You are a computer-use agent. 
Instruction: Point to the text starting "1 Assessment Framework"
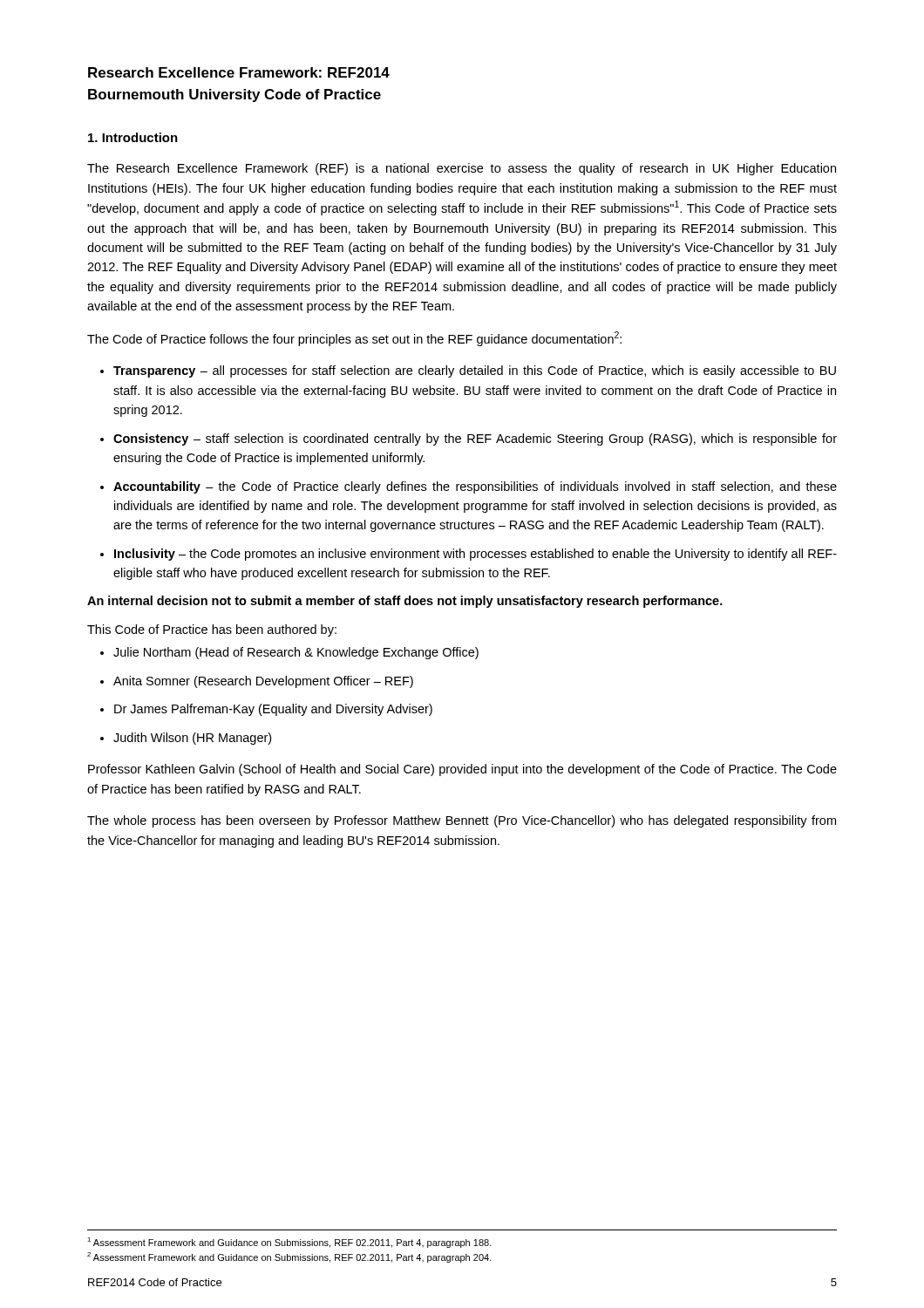[x=462, y=1249]
